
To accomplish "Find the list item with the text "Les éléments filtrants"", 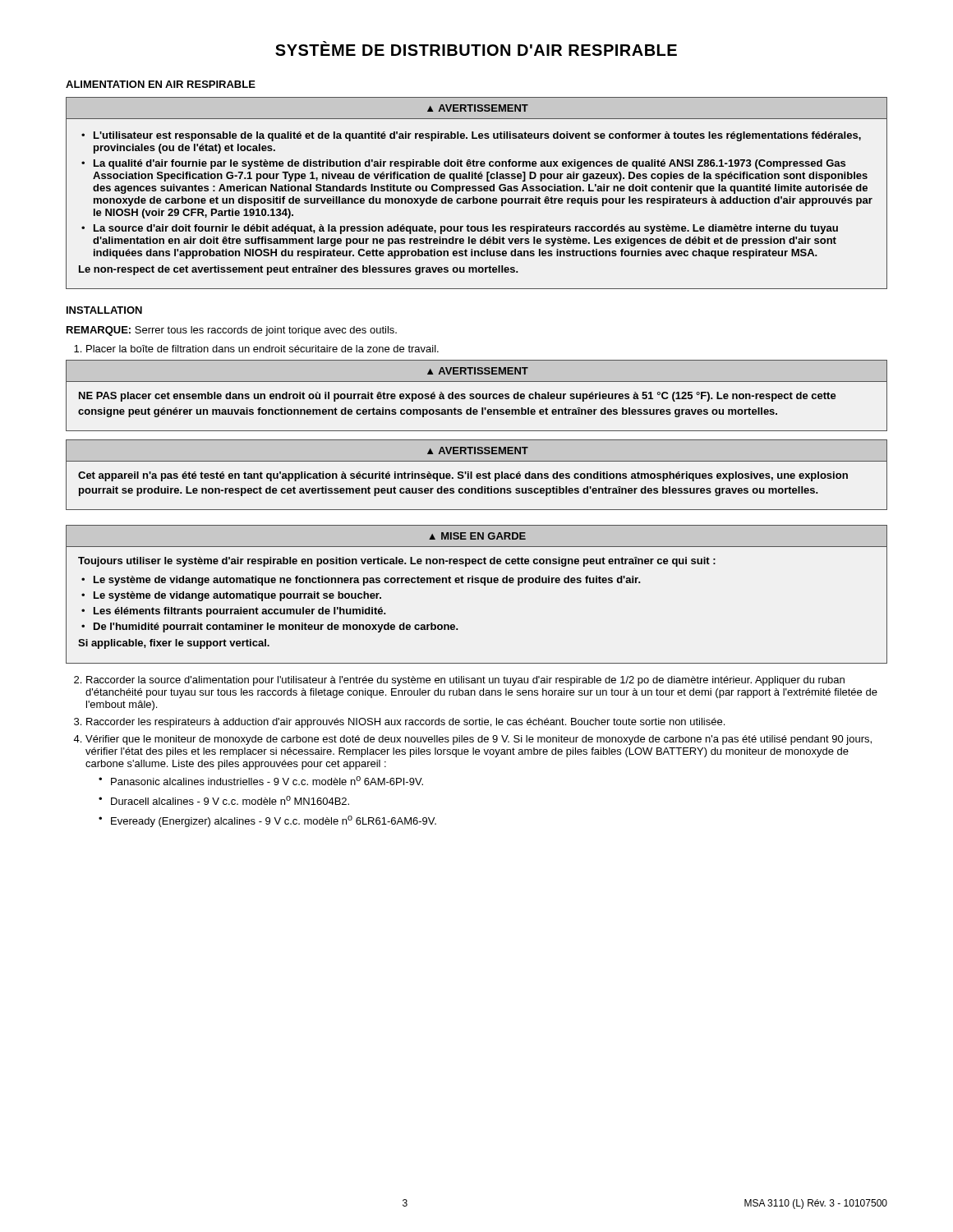I will pyautogui.click(x=239, y=611).
